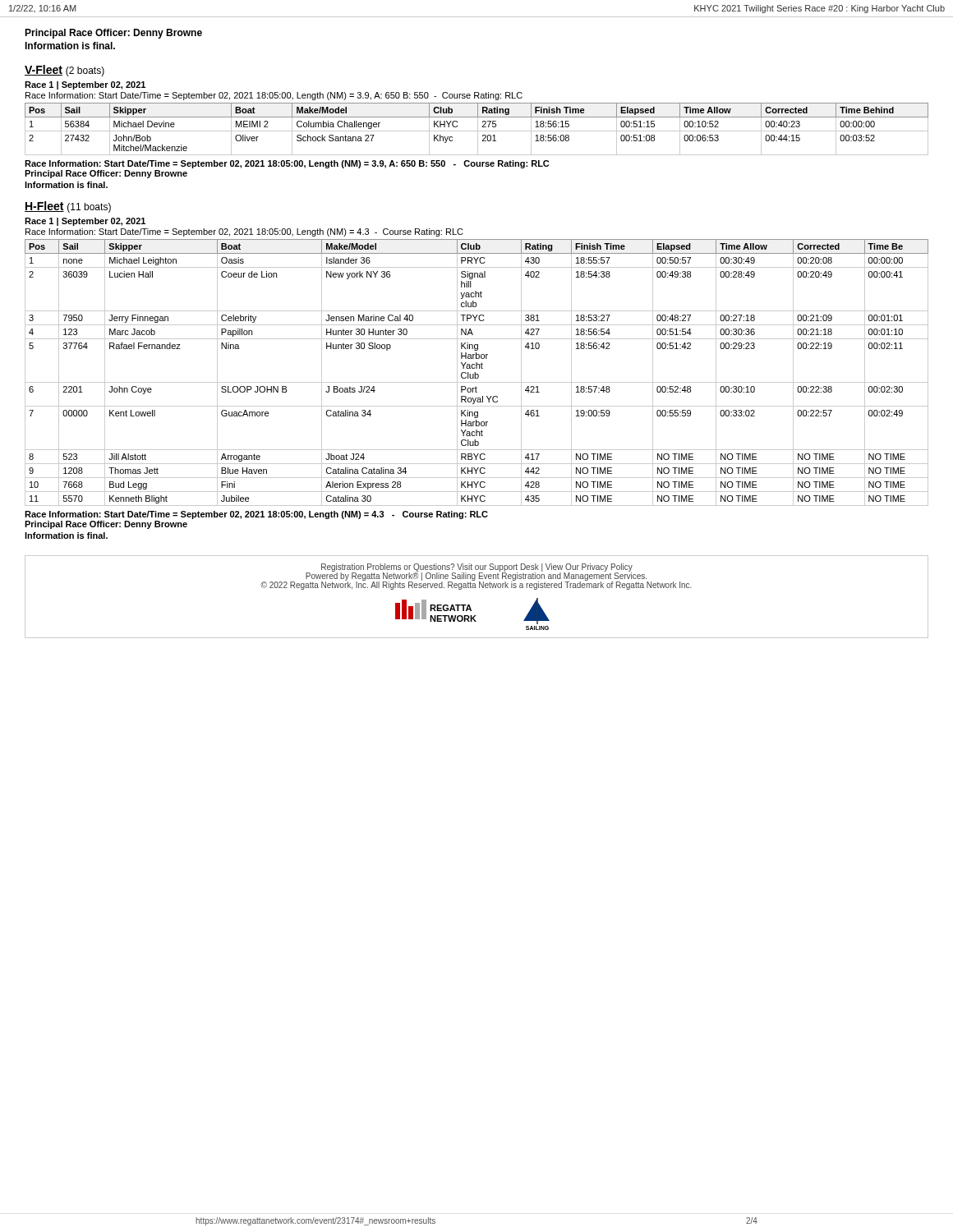Viewport: 953px width, 1232px height.
Task: Find the passage starting "V-Fleet (2 boats)"
Action: (x=65, y=70)
